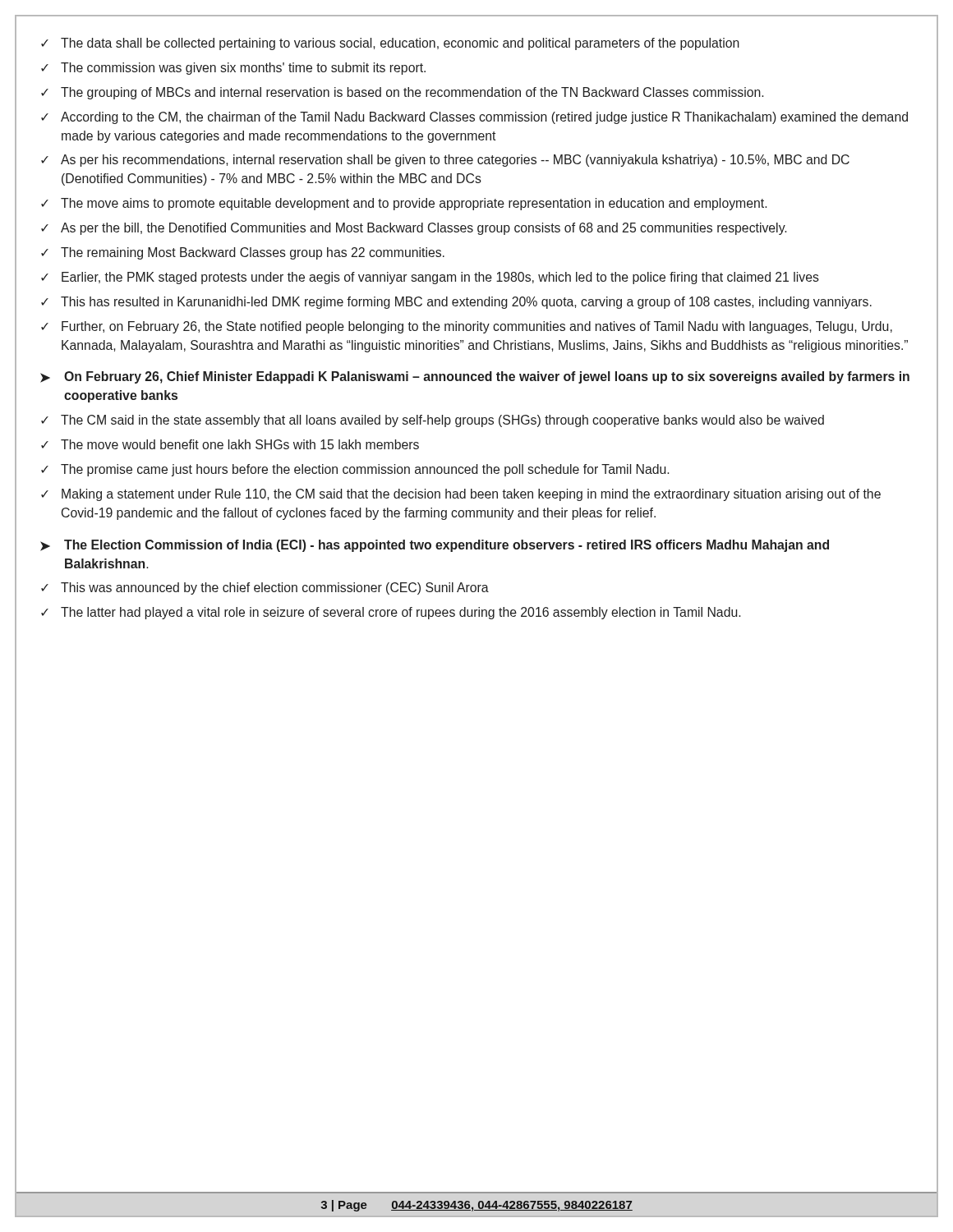Select the list item containing "➤ The Election"
The image size is (953, 1232).
click(476, 555)
